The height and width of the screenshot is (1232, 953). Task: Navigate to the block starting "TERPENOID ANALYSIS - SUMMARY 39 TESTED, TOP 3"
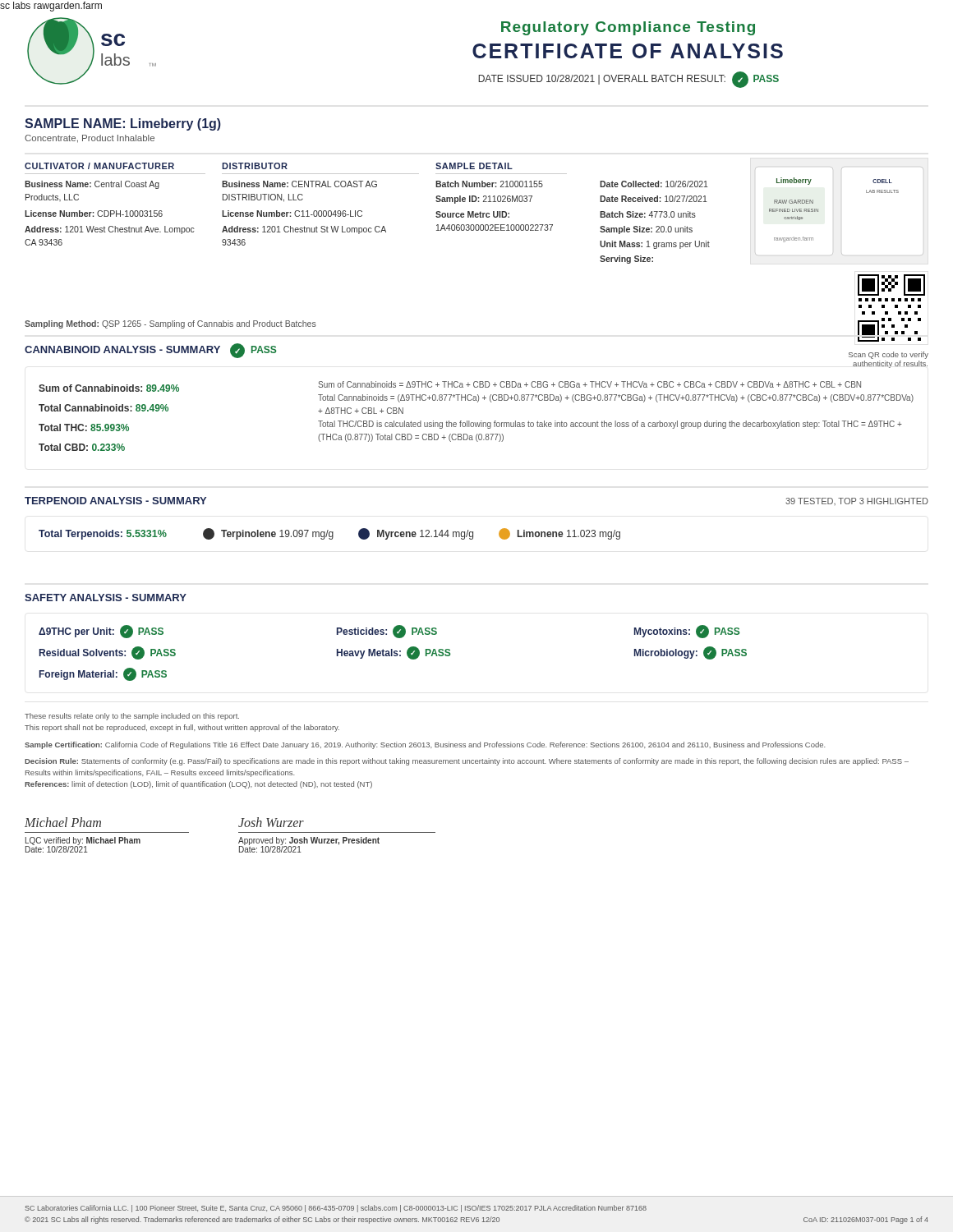coord(120,500)
